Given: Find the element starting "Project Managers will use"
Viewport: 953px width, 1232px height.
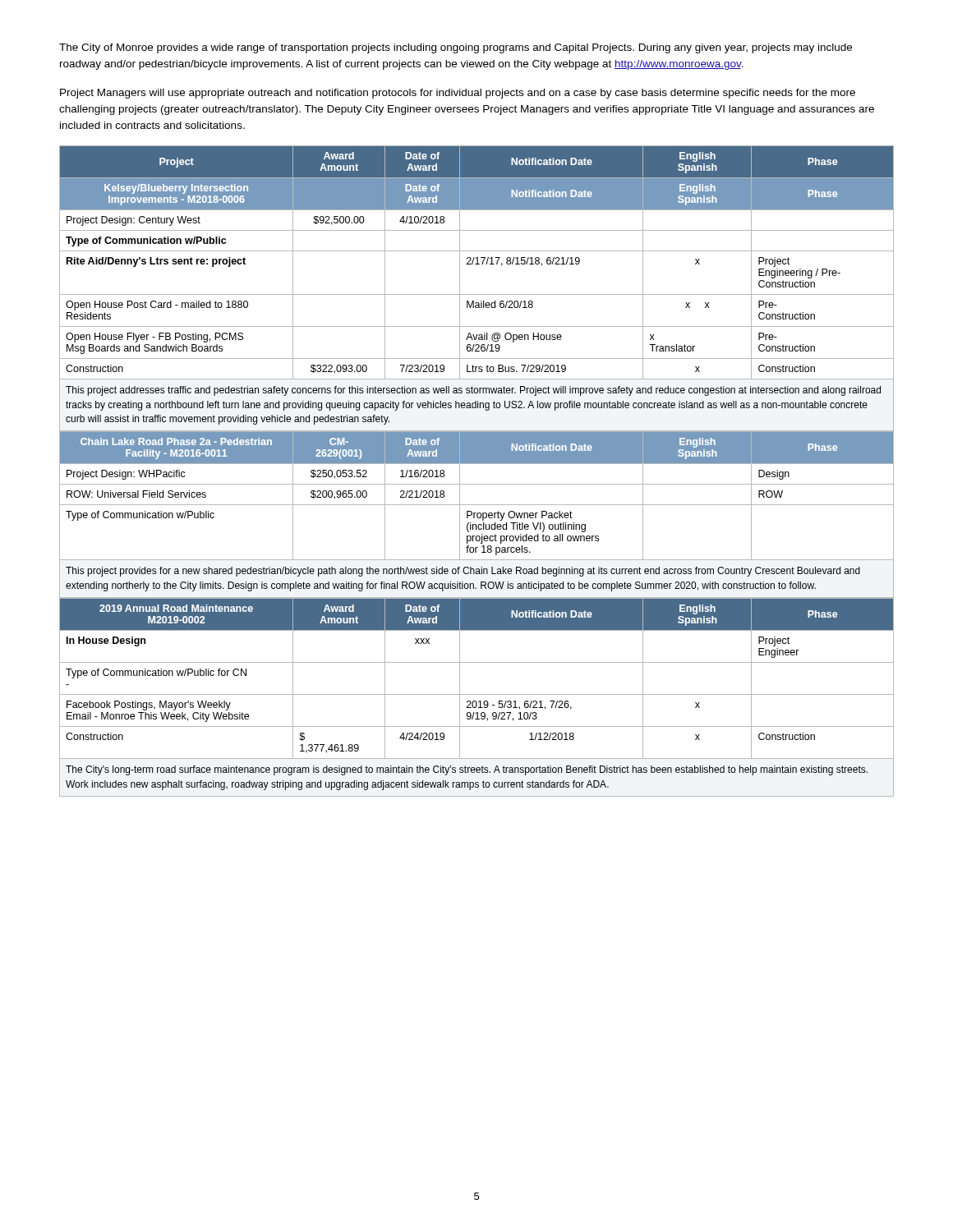Looking at the screenshot, I should 467,109.
